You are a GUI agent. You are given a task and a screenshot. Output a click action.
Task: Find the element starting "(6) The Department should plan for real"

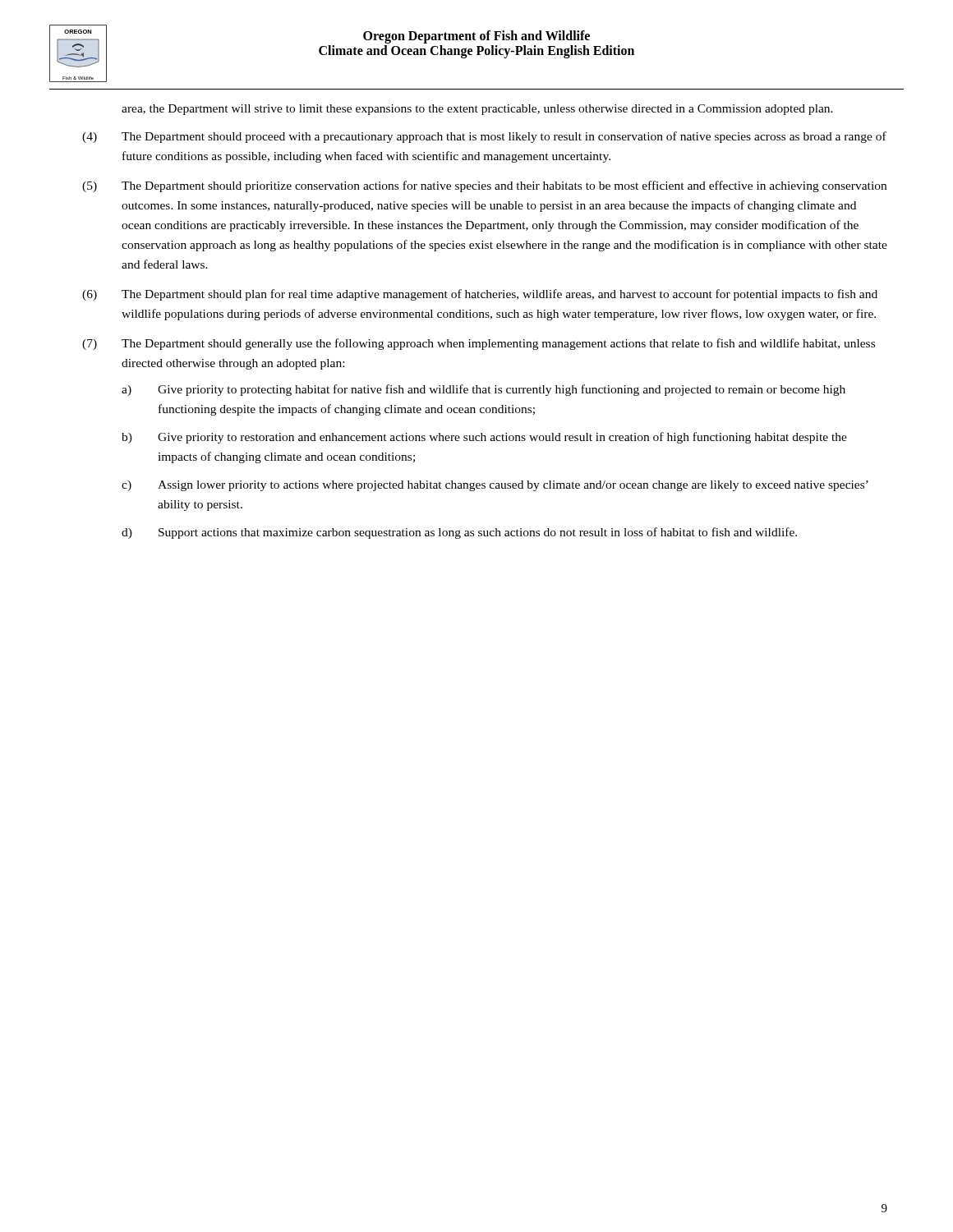point(485,304)
